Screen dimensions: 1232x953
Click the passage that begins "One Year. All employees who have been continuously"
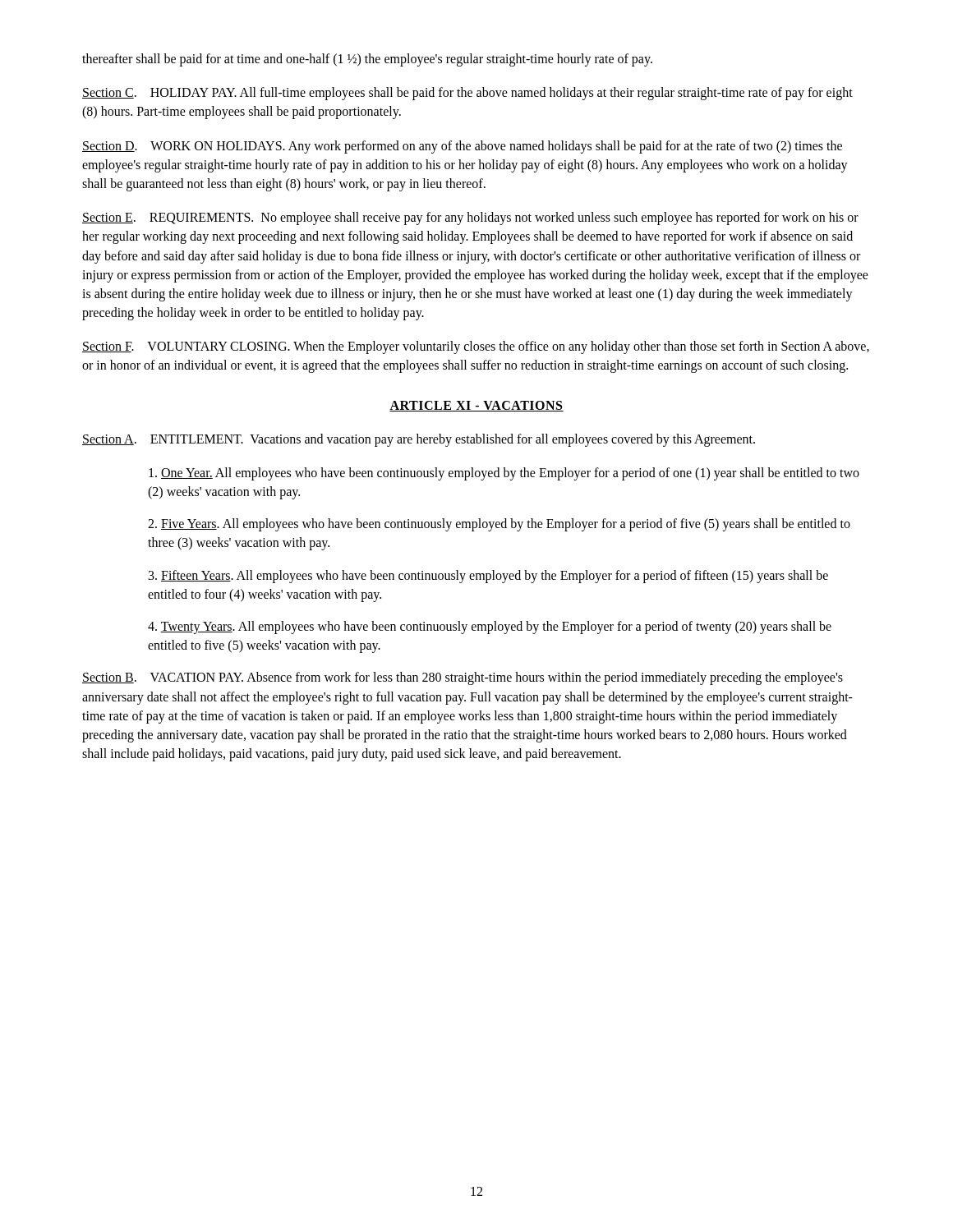pos(504,482)
